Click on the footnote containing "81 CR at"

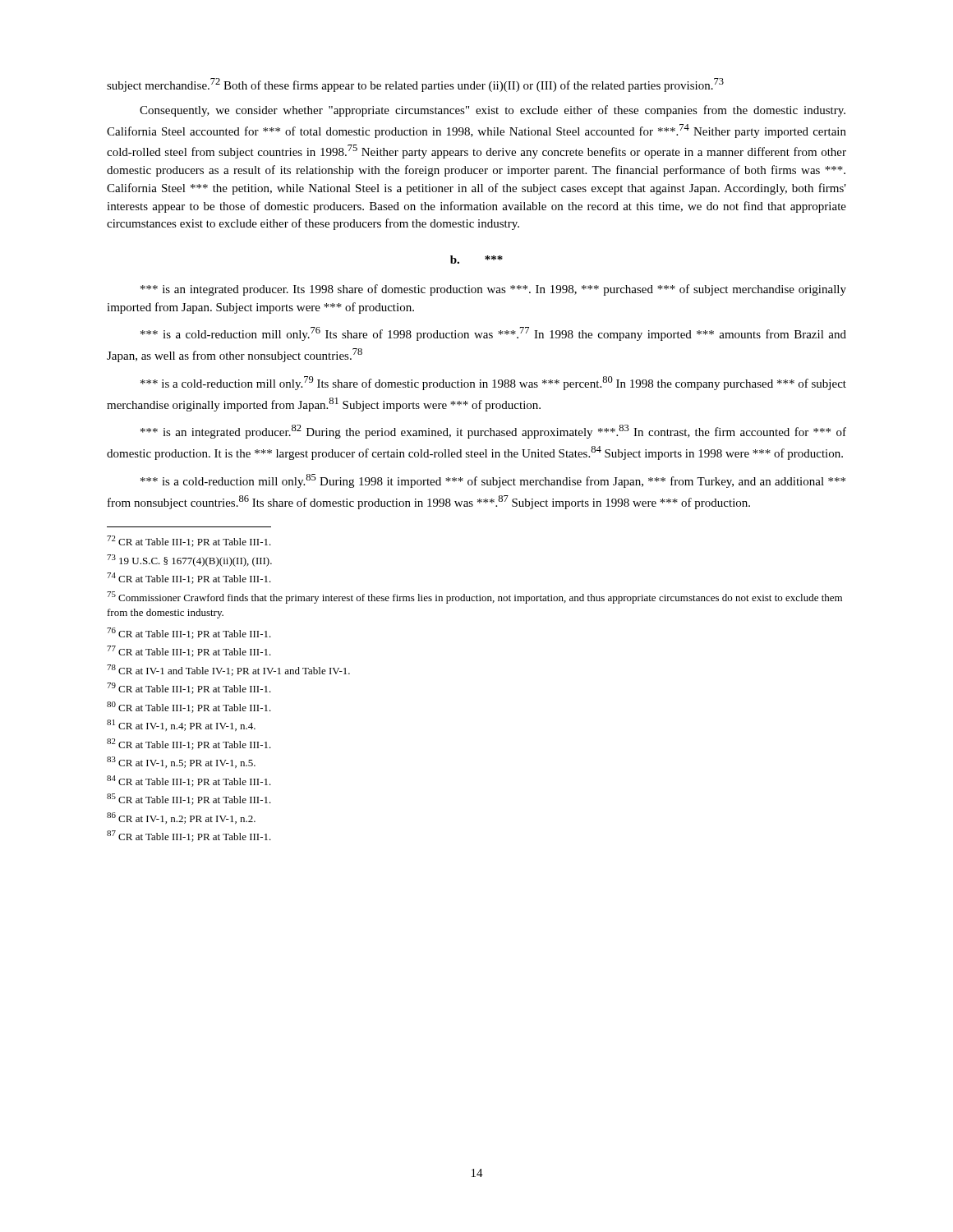(181, 725)
